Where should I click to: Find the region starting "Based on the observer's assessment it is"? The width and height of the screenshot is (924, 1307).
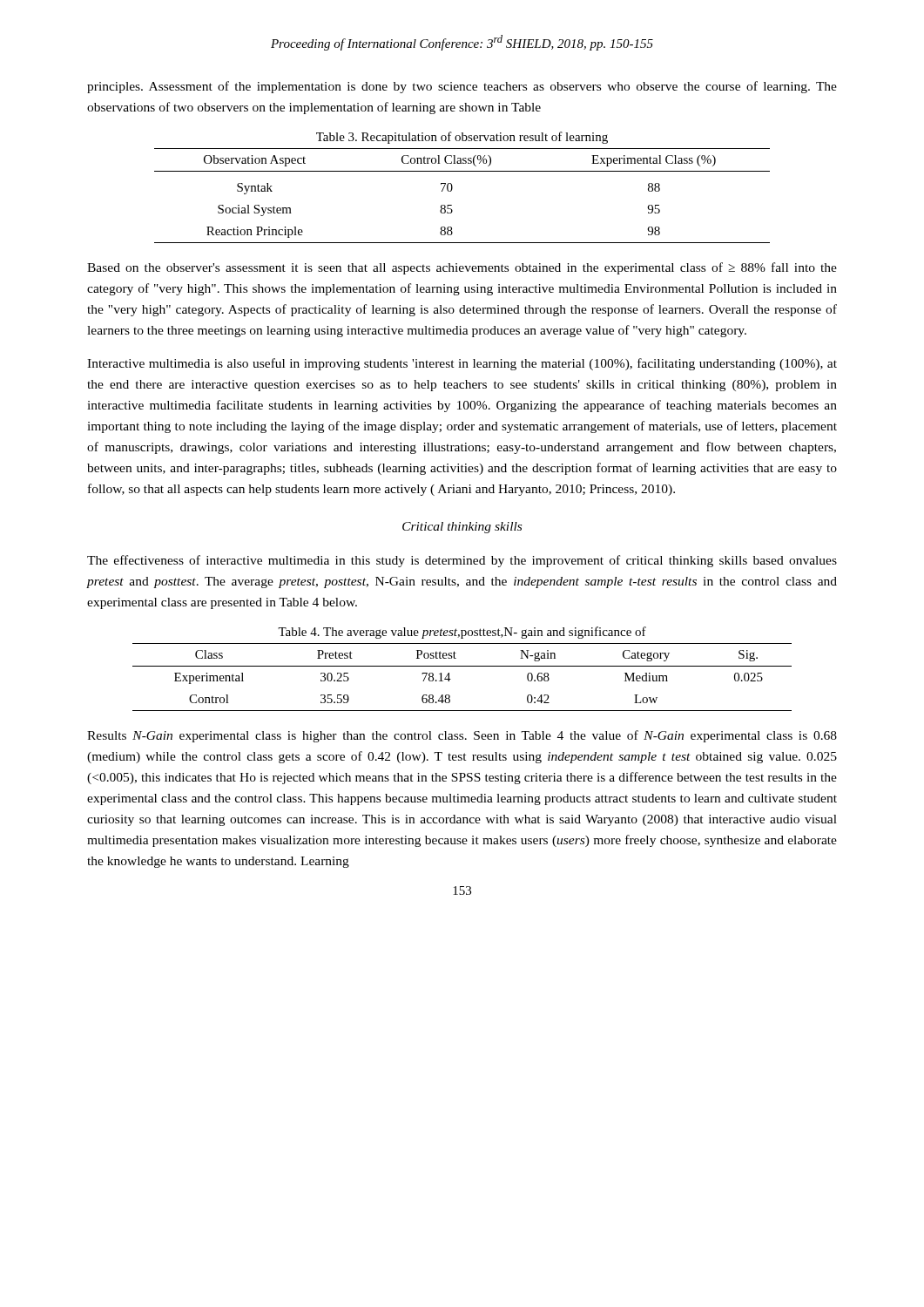click(462, 299)
